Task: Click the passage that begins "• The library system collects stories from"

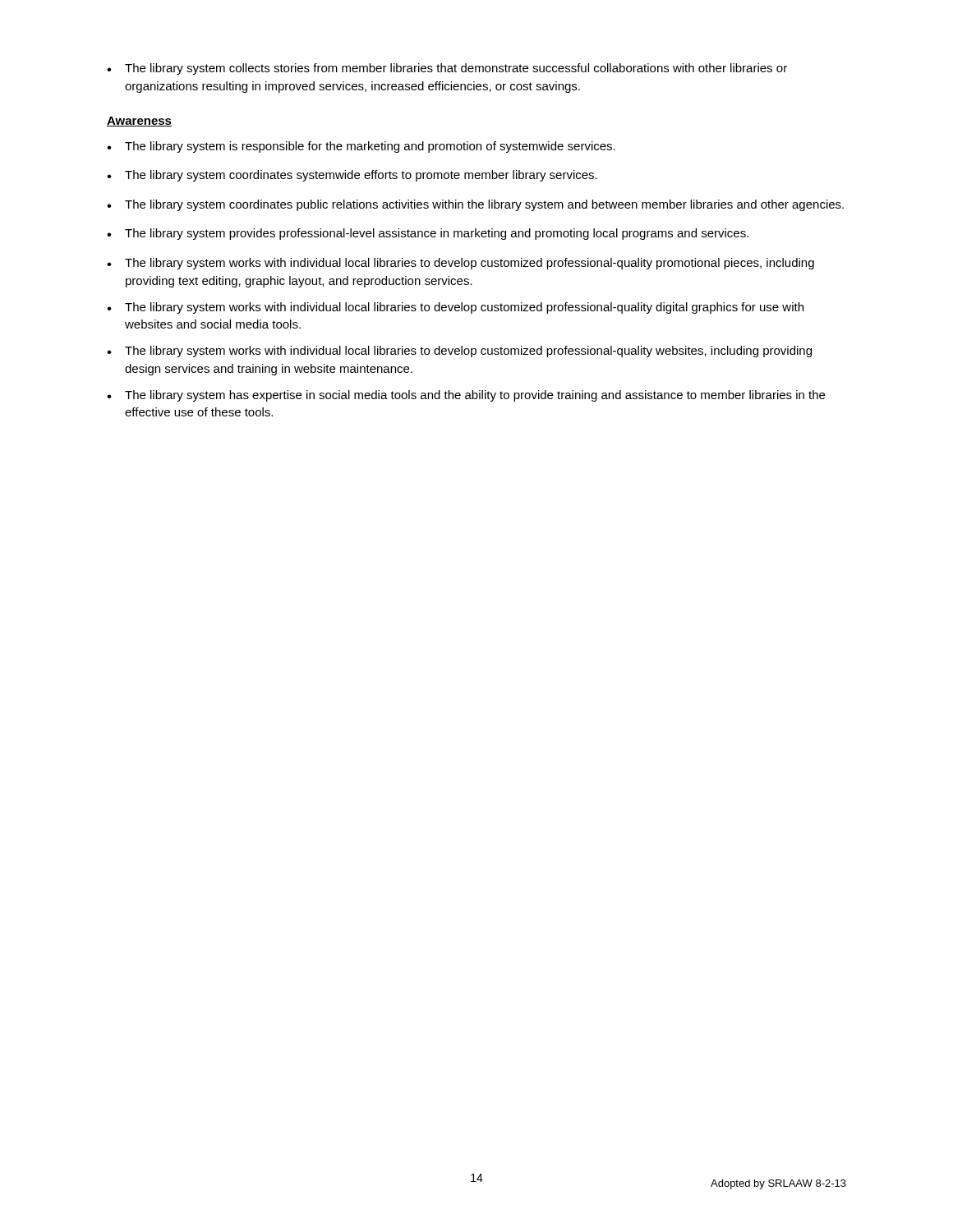Action: 476,77
